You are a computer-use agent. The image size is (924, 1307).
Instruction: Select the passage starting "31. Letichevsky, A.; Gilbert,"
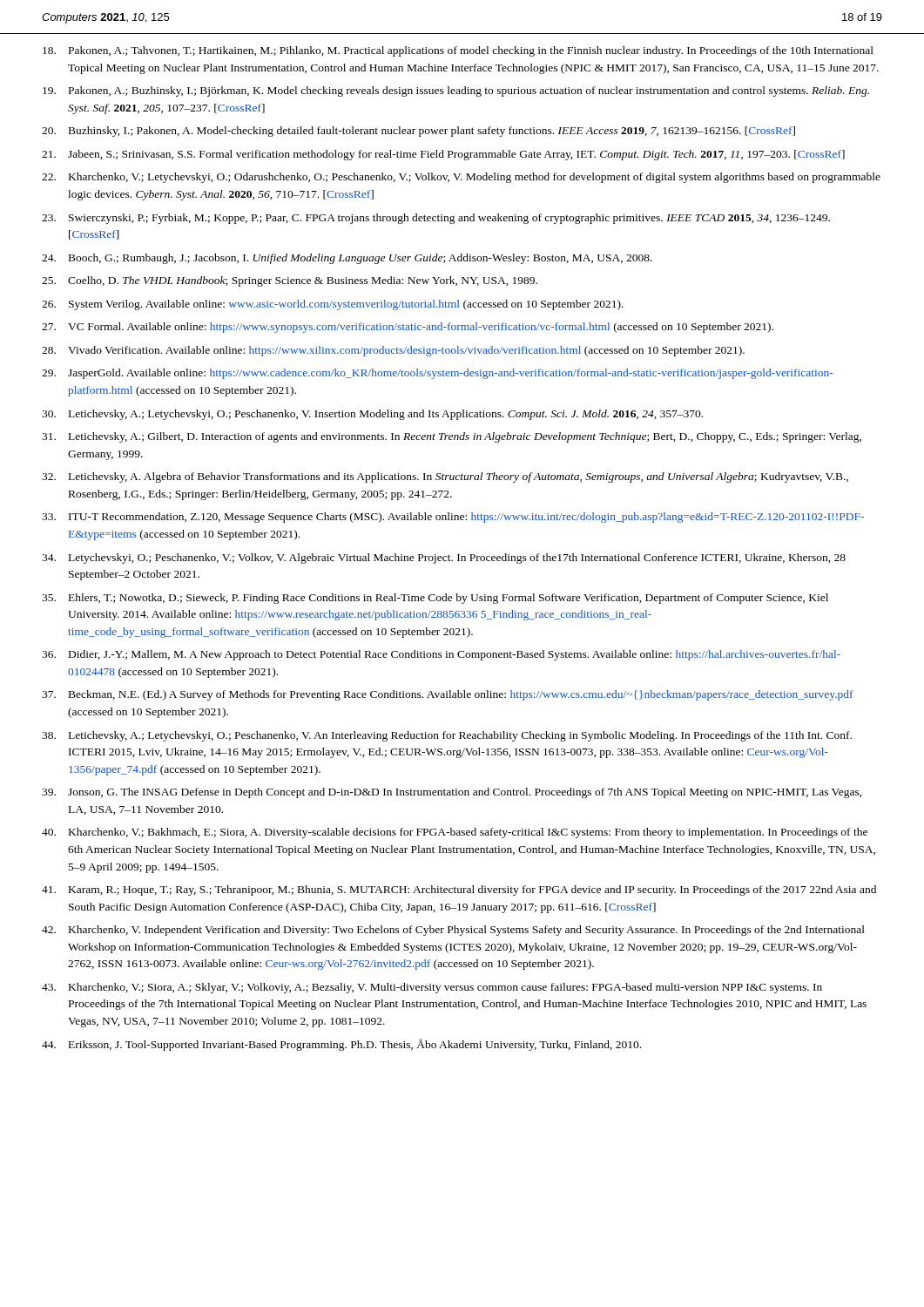tap(462, 445)
